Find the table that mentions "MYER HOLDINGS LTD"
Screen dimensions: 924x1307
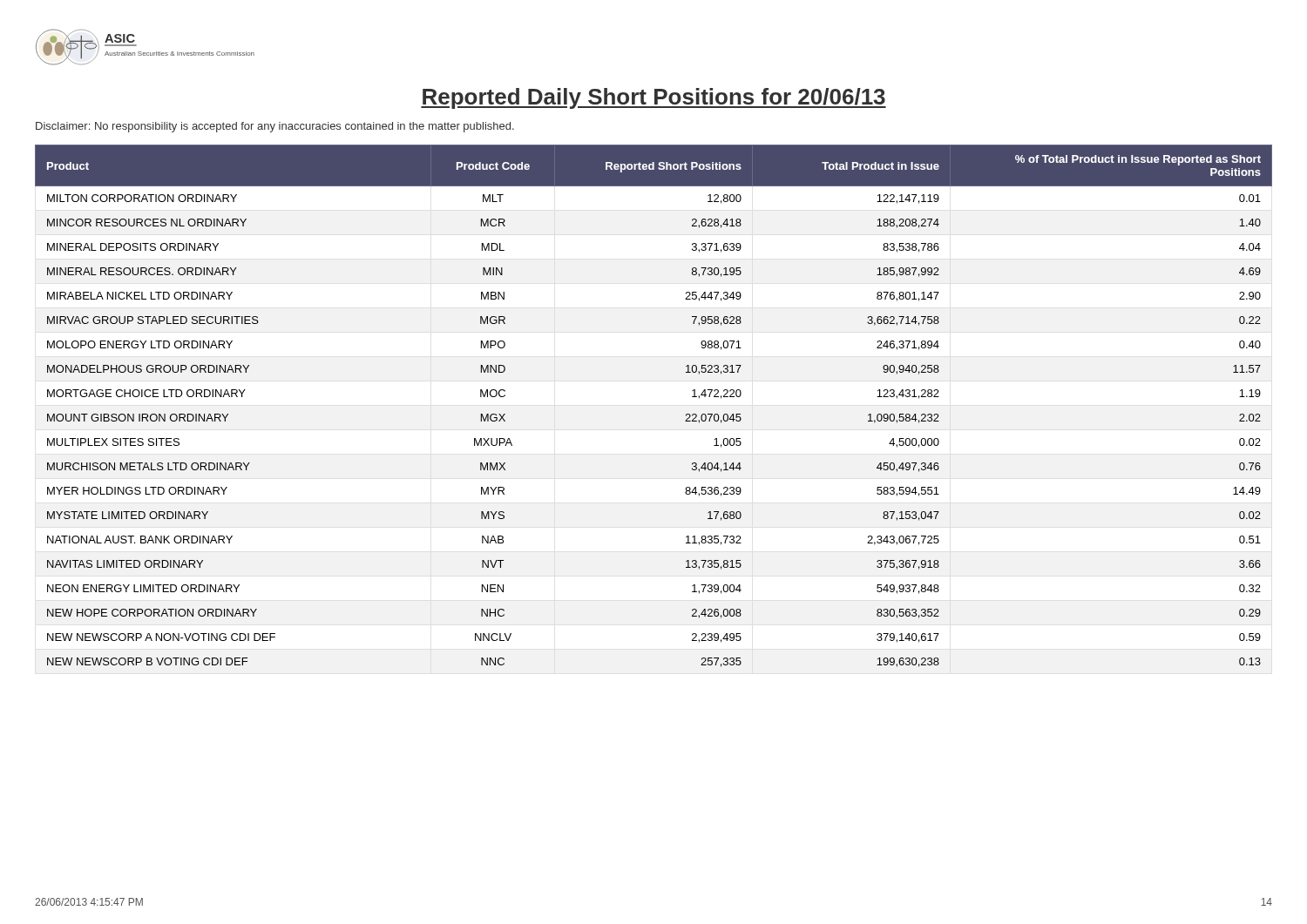654,409
